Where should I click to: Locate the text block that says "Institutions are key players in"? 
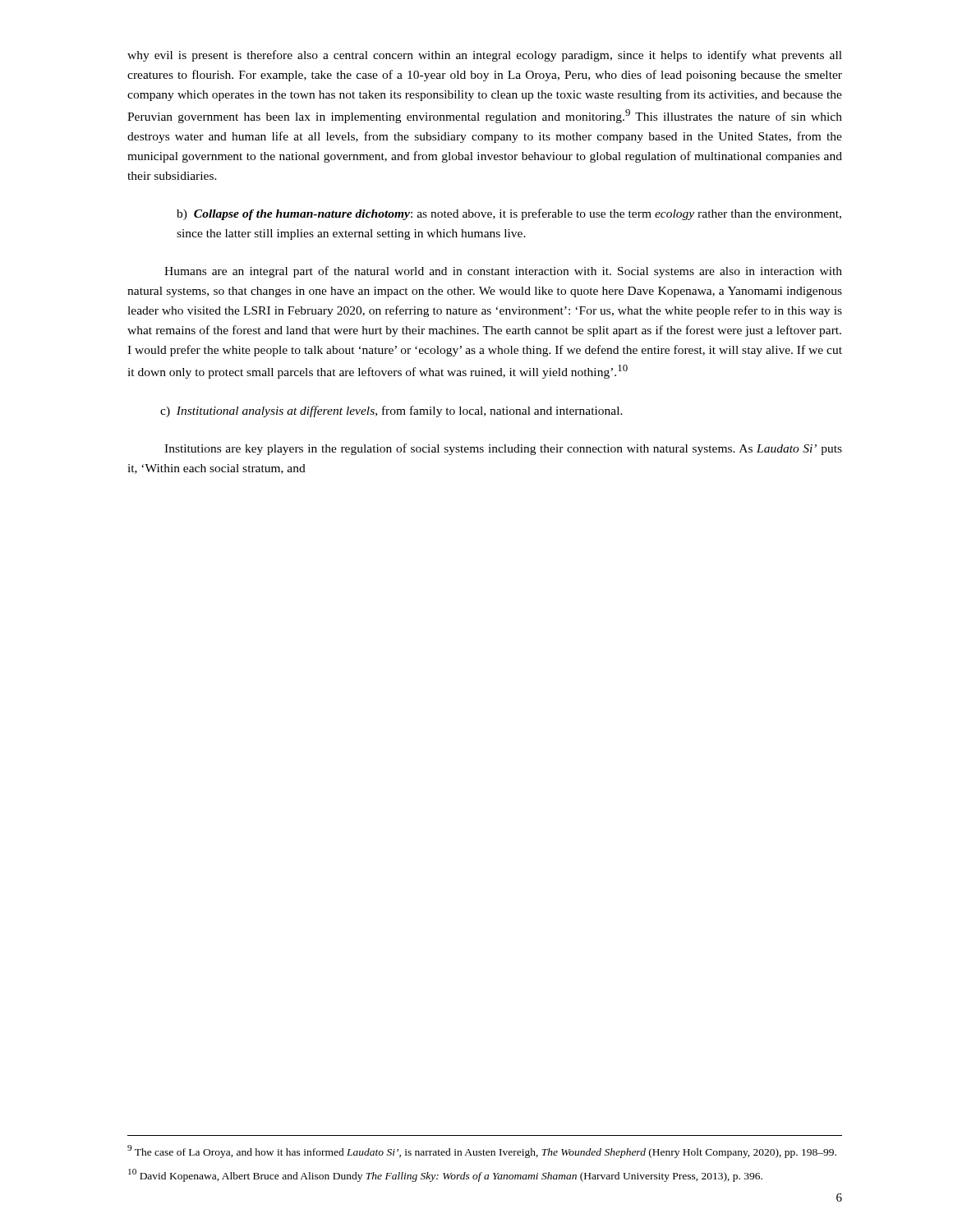click(x=485, y=458)
